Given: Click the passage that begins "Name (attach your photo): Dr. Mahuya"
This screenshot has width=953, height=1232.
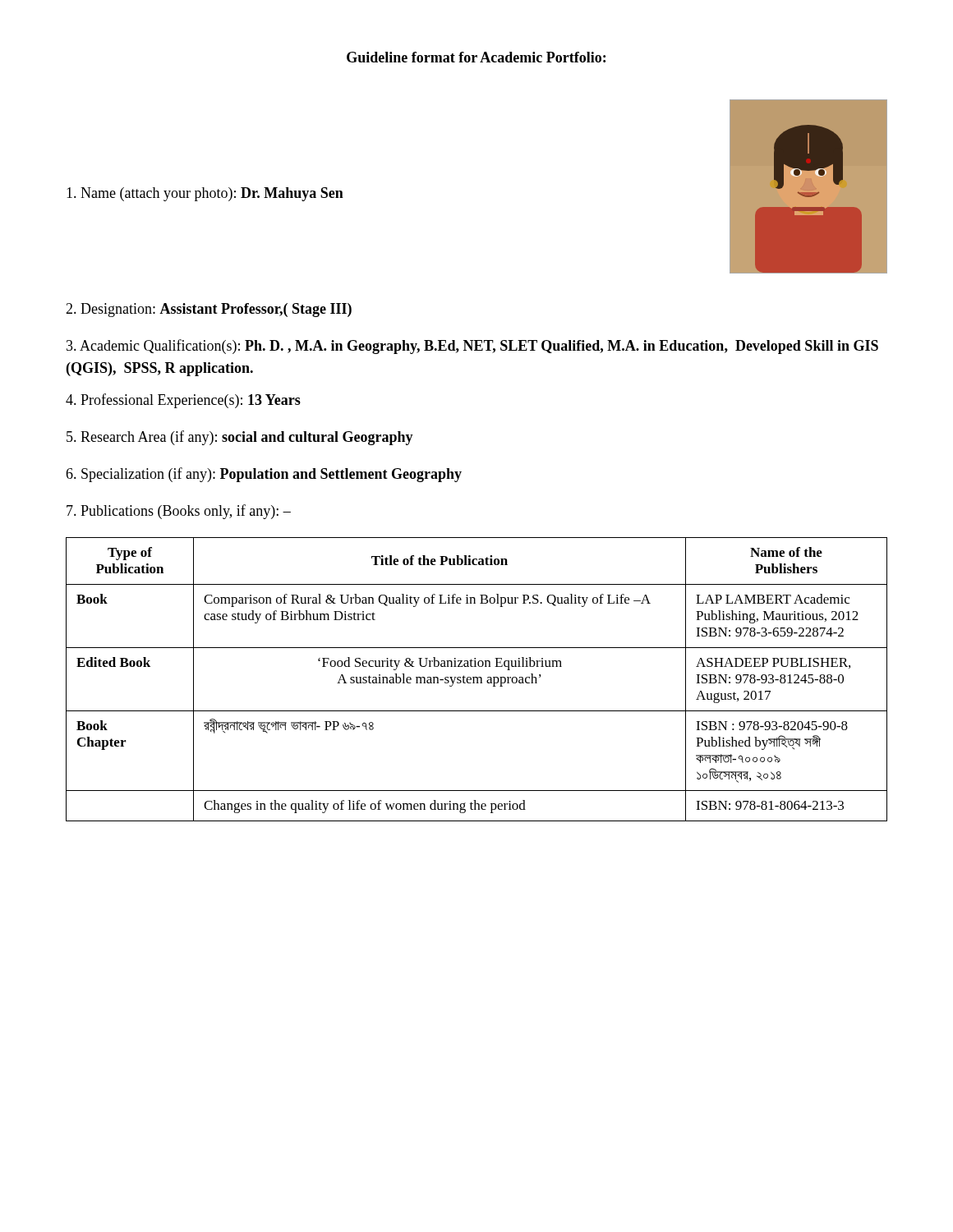Looking at the screenshot, I should (205, 193).
